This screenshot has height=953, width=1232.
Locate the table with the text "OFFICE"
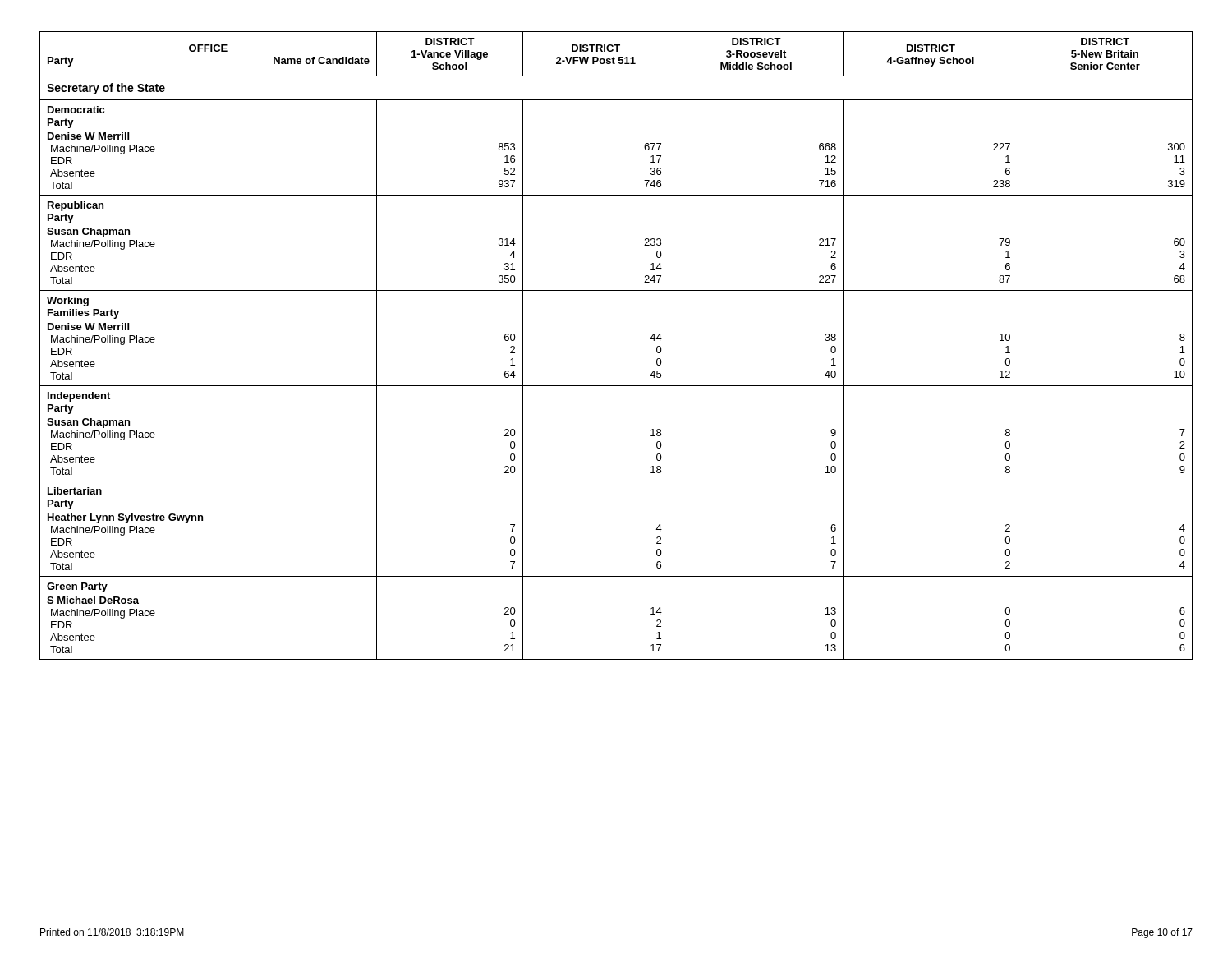[x=616, y=345]
